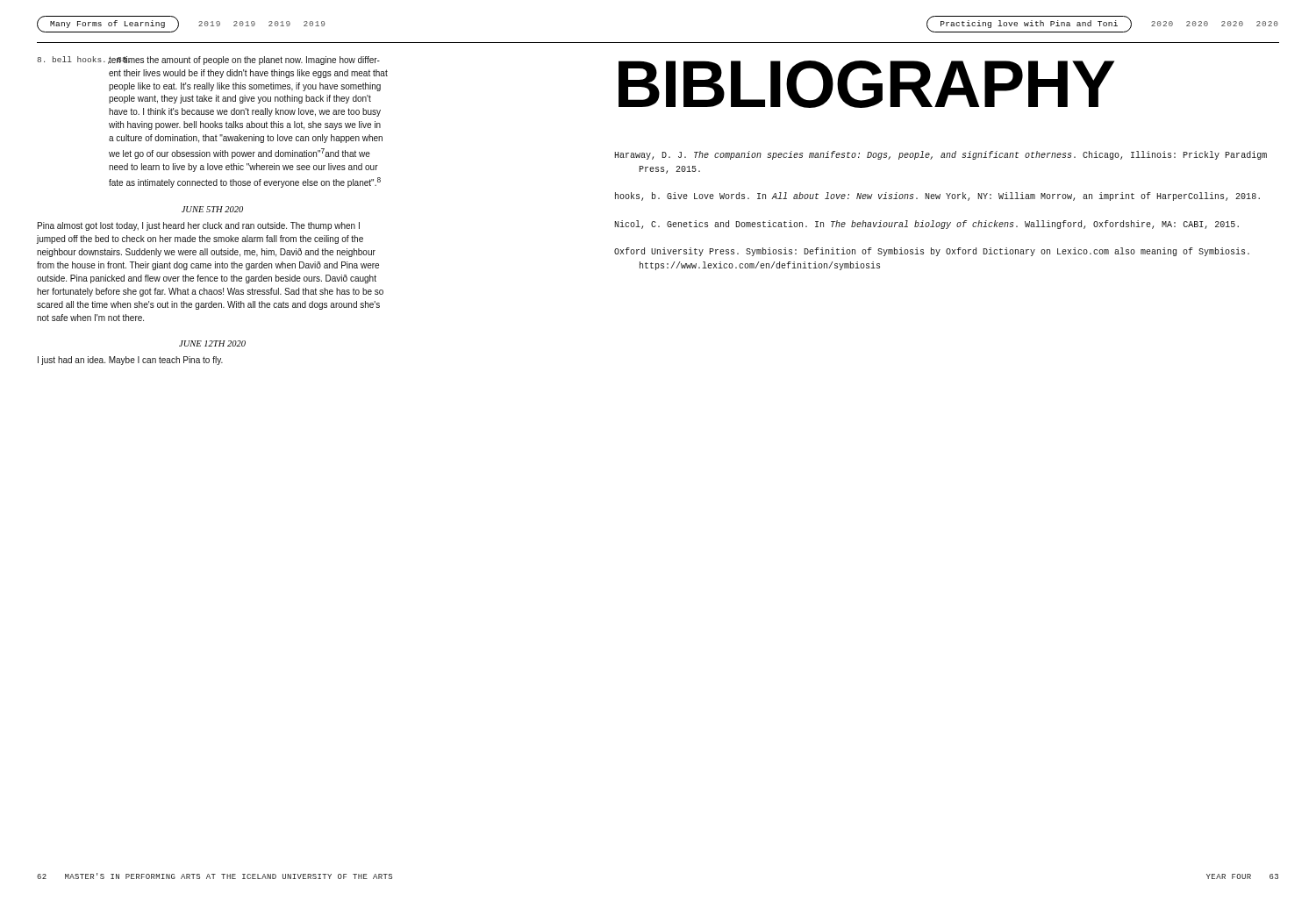
Task: Locate the block starting "JUNE 5TH 2020"
Action: click(x=212, y=209)
